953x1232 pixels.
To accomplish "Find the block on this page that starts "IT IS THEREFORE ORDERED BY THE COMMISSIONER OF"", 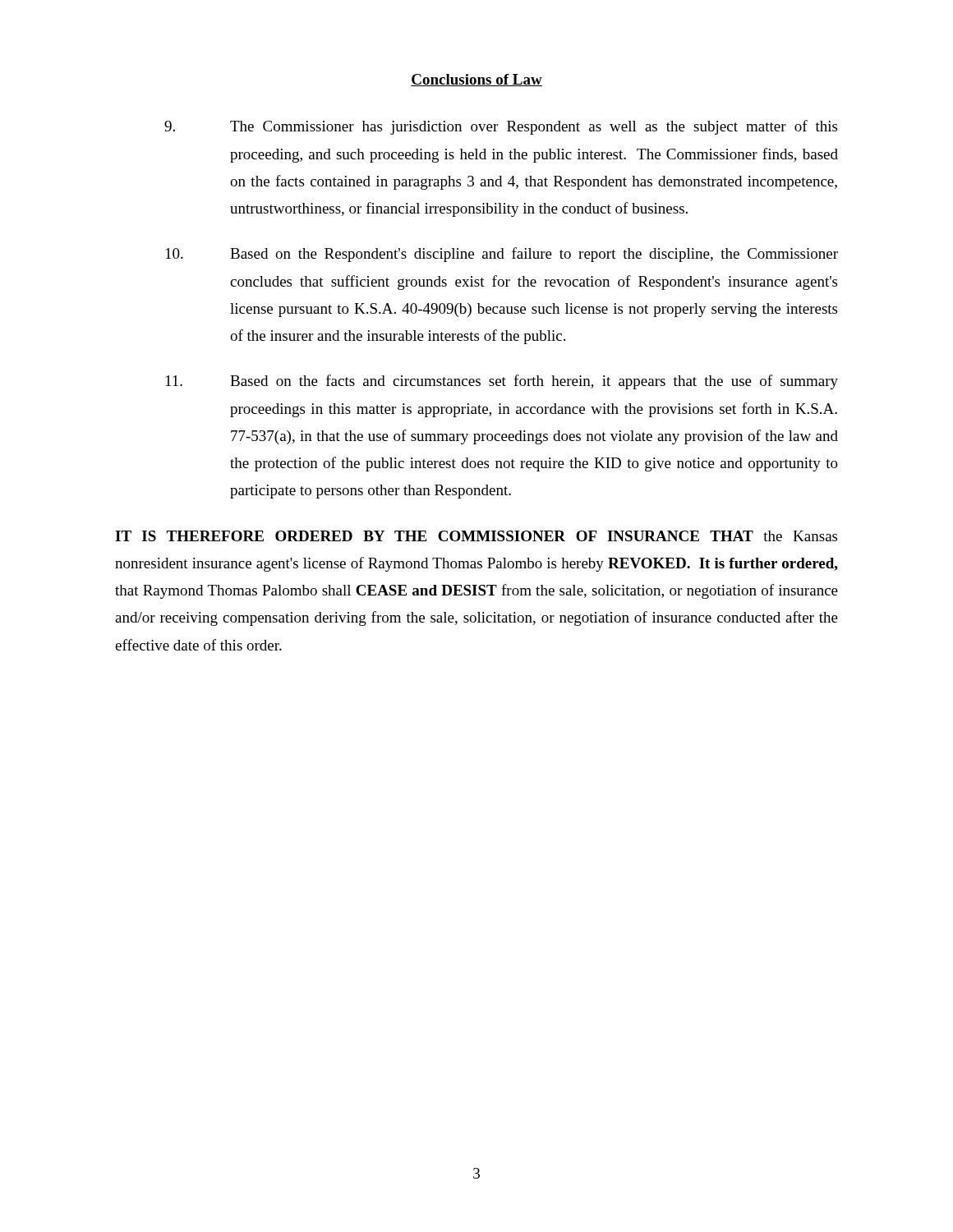I will (x=476, y=590).
